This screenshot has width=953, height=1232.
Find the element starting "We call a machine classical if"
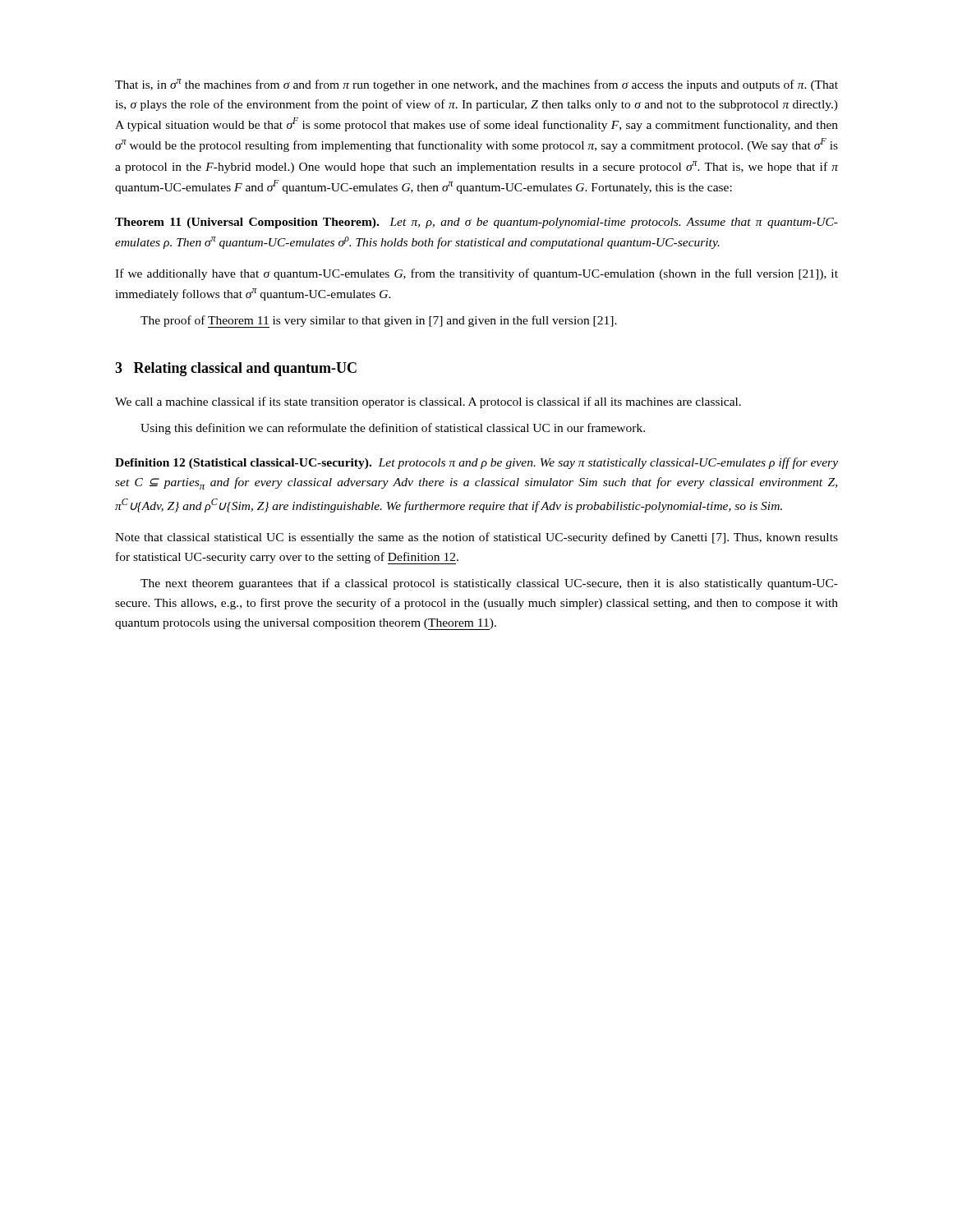(x=428, y=401)
